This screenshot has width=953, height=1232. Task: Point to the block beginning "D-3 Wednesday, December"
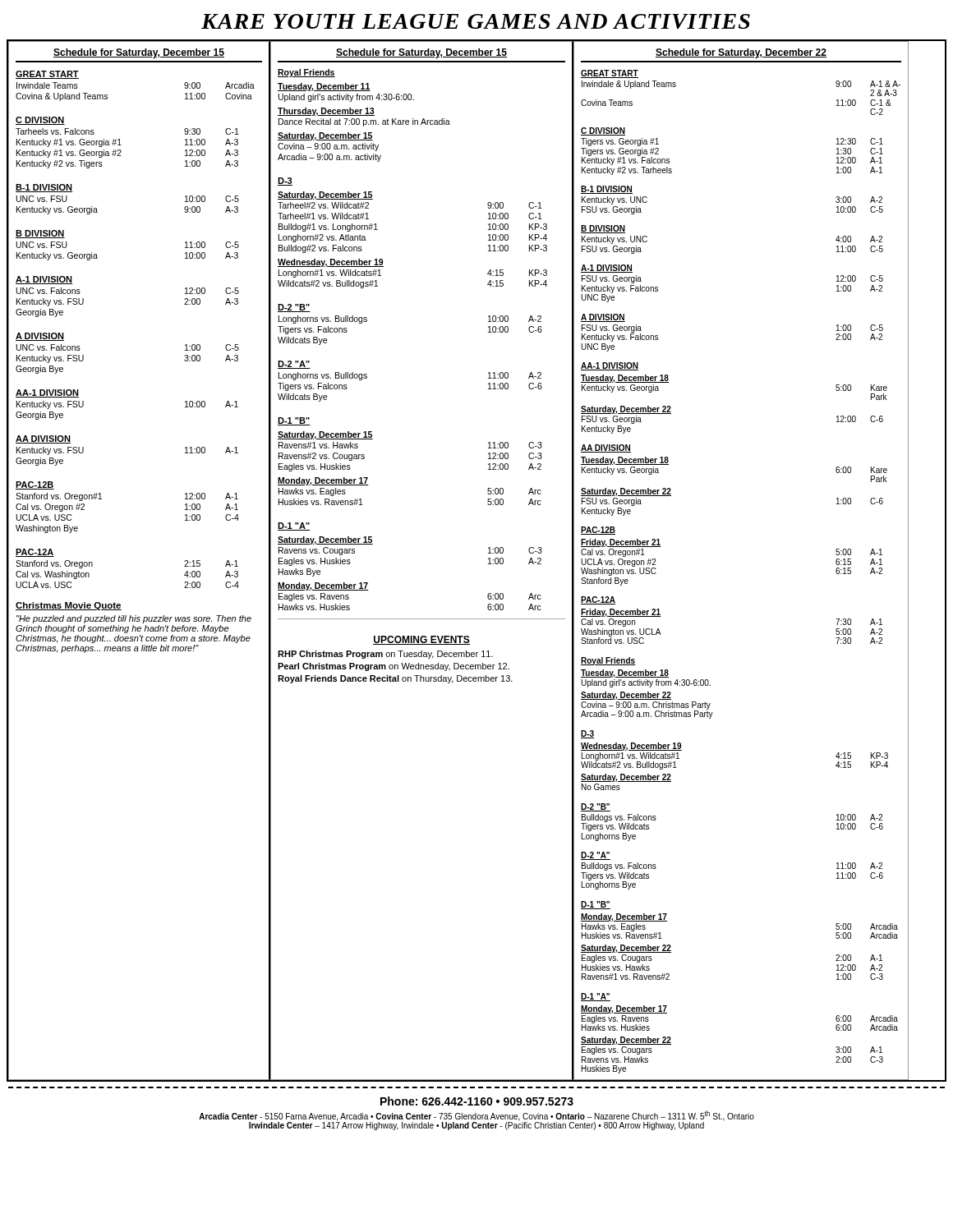click(x=588, y=734)
